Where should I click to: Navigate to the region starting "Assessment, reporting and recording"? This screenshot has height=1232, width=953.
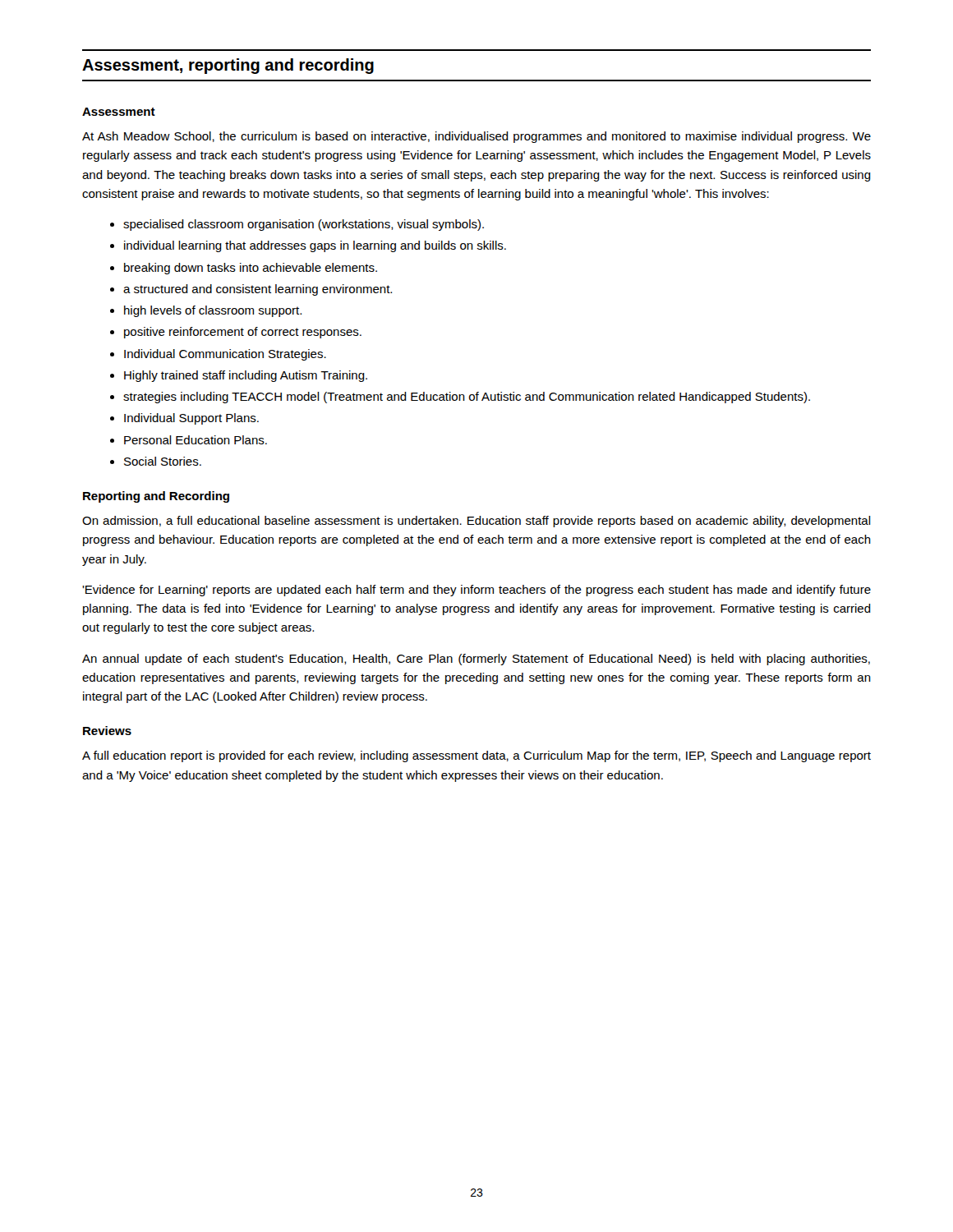pyautogui.click(x=228, y=66)
